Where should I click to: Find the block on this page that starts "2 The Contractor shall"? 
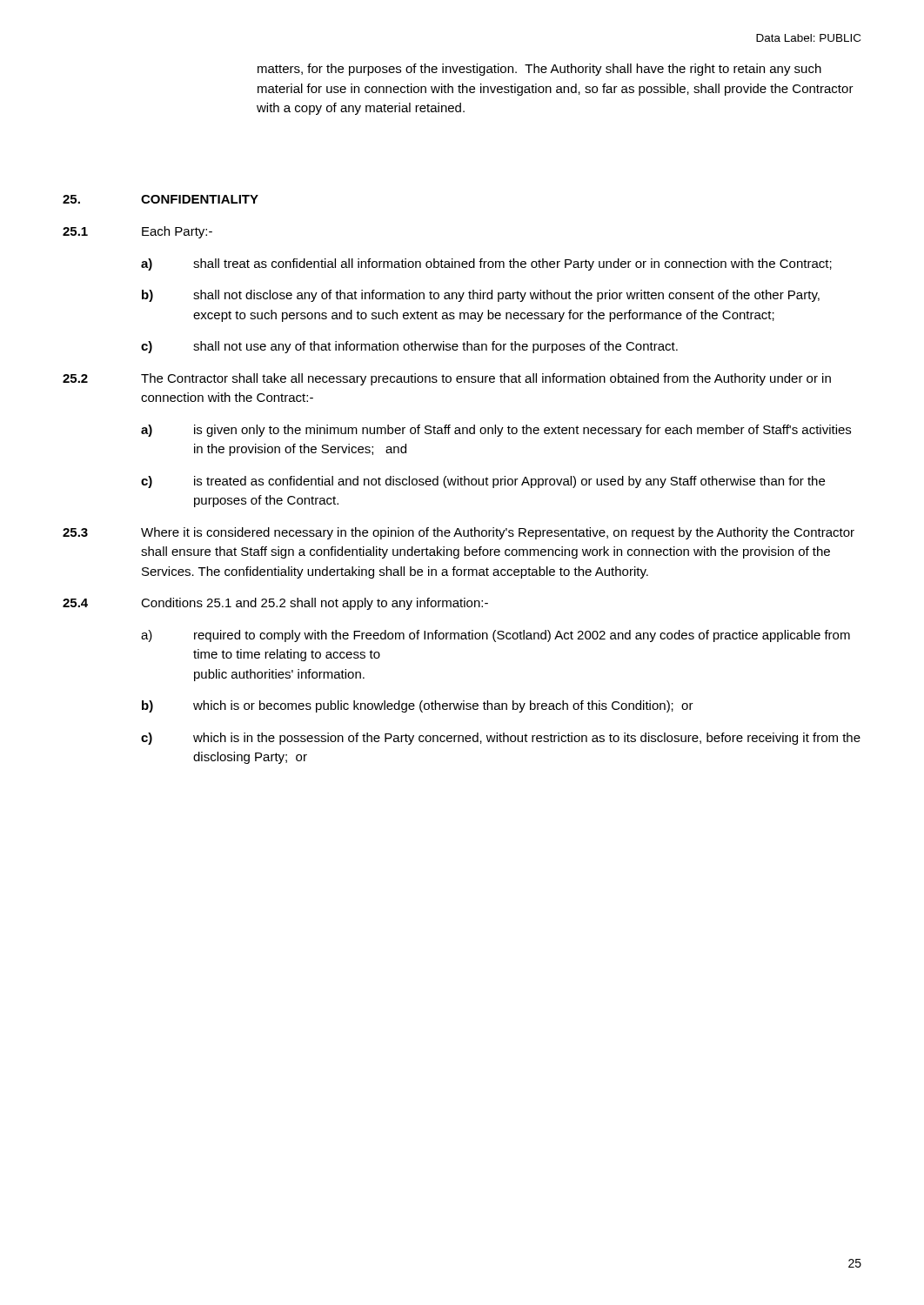pyautogui.click(x=462, y=388)
